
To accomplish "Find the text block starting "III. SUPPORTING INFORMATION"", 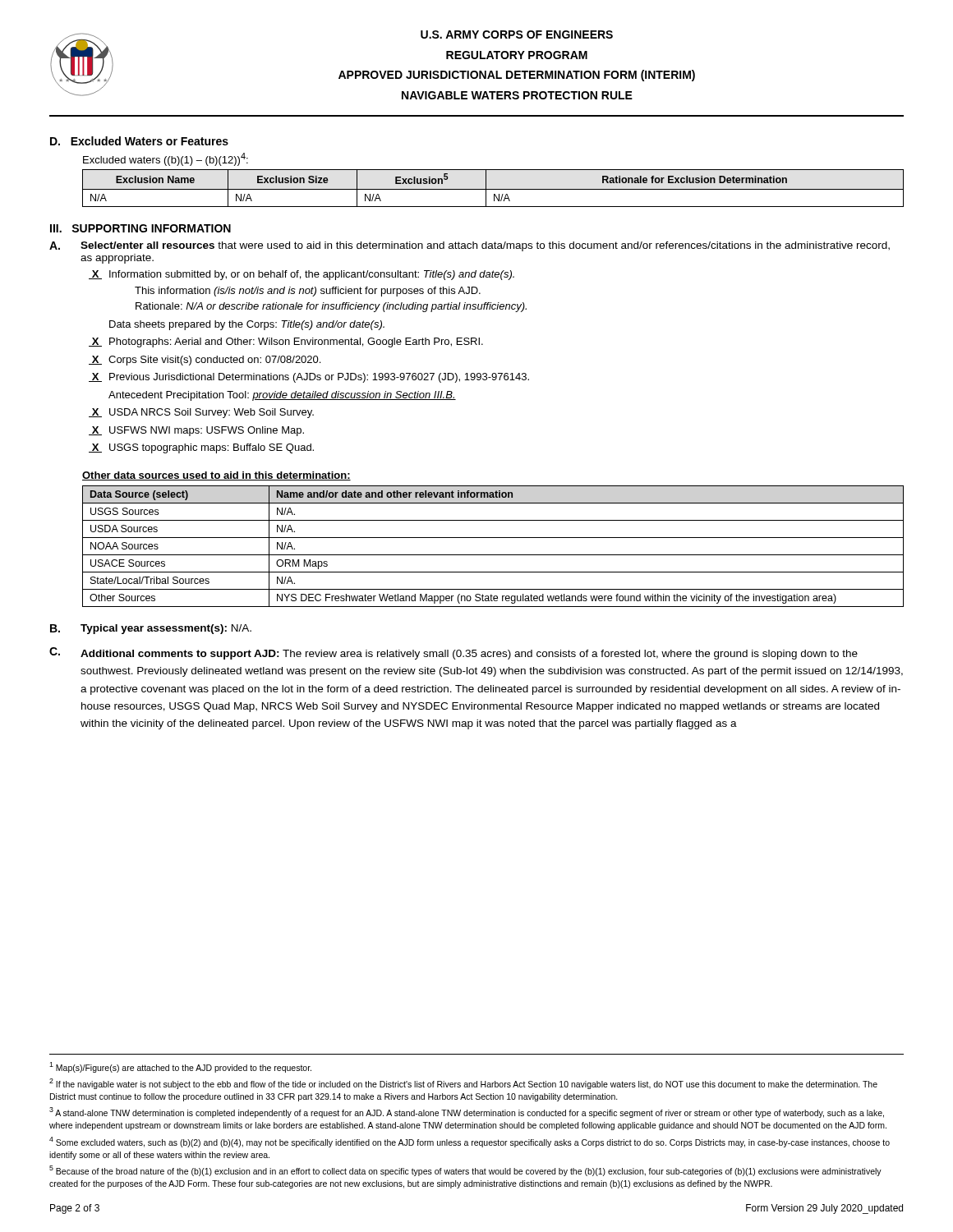I will coord(140,229).
